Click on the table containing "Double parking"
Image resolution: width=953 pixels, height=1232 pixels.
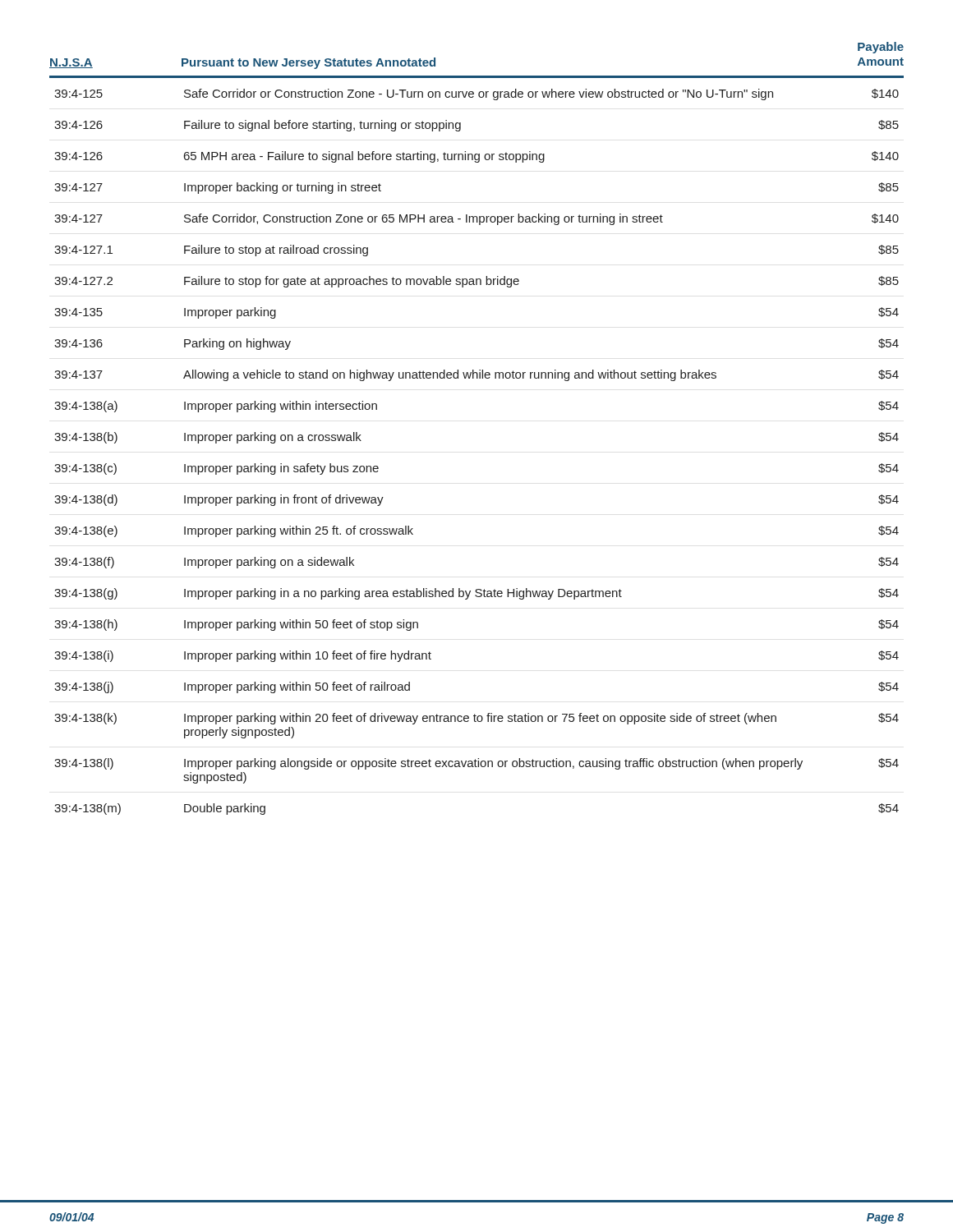point(476,431)
